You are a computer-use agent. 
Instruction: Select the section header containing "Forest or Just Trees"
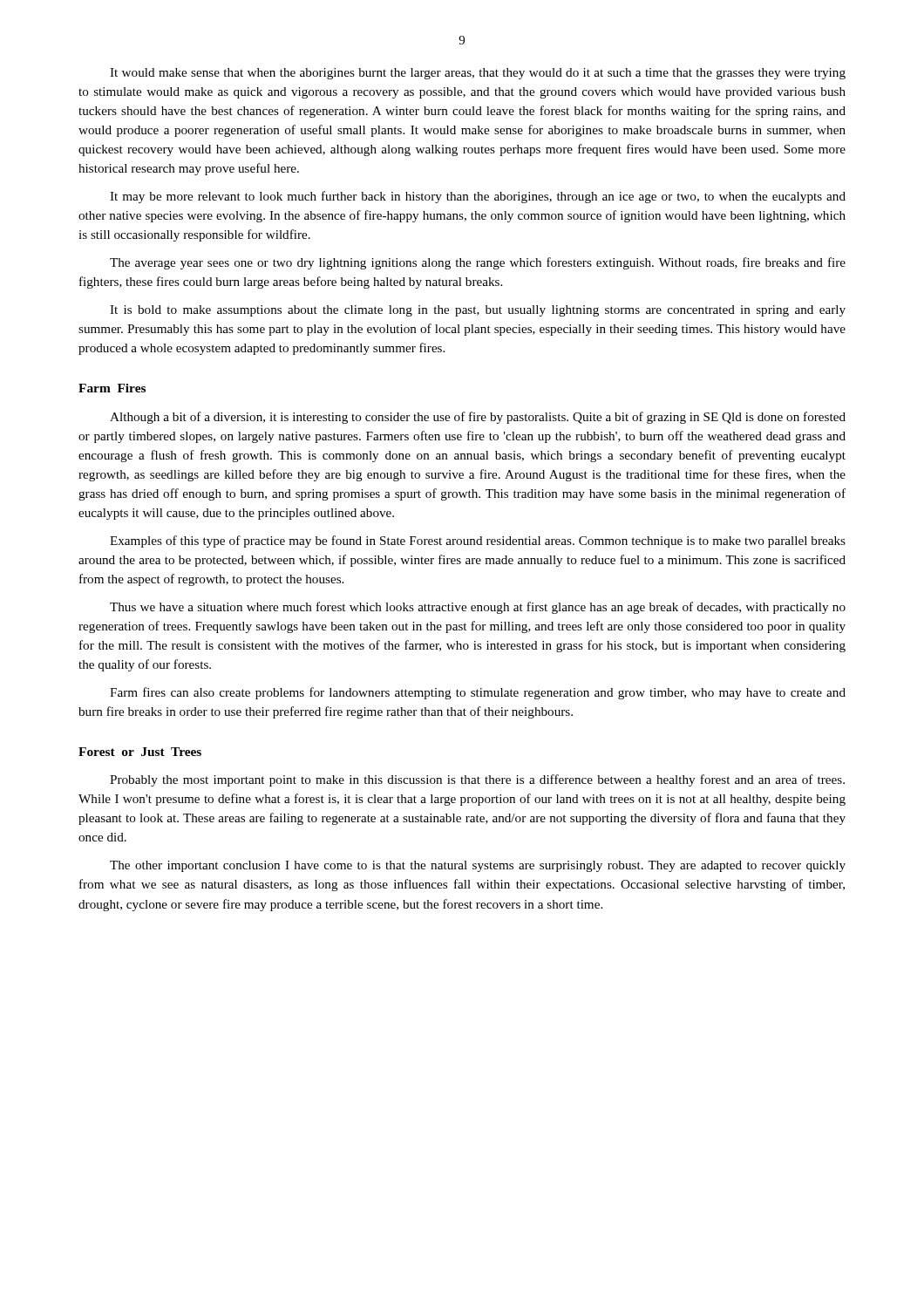tap(140, 751)
